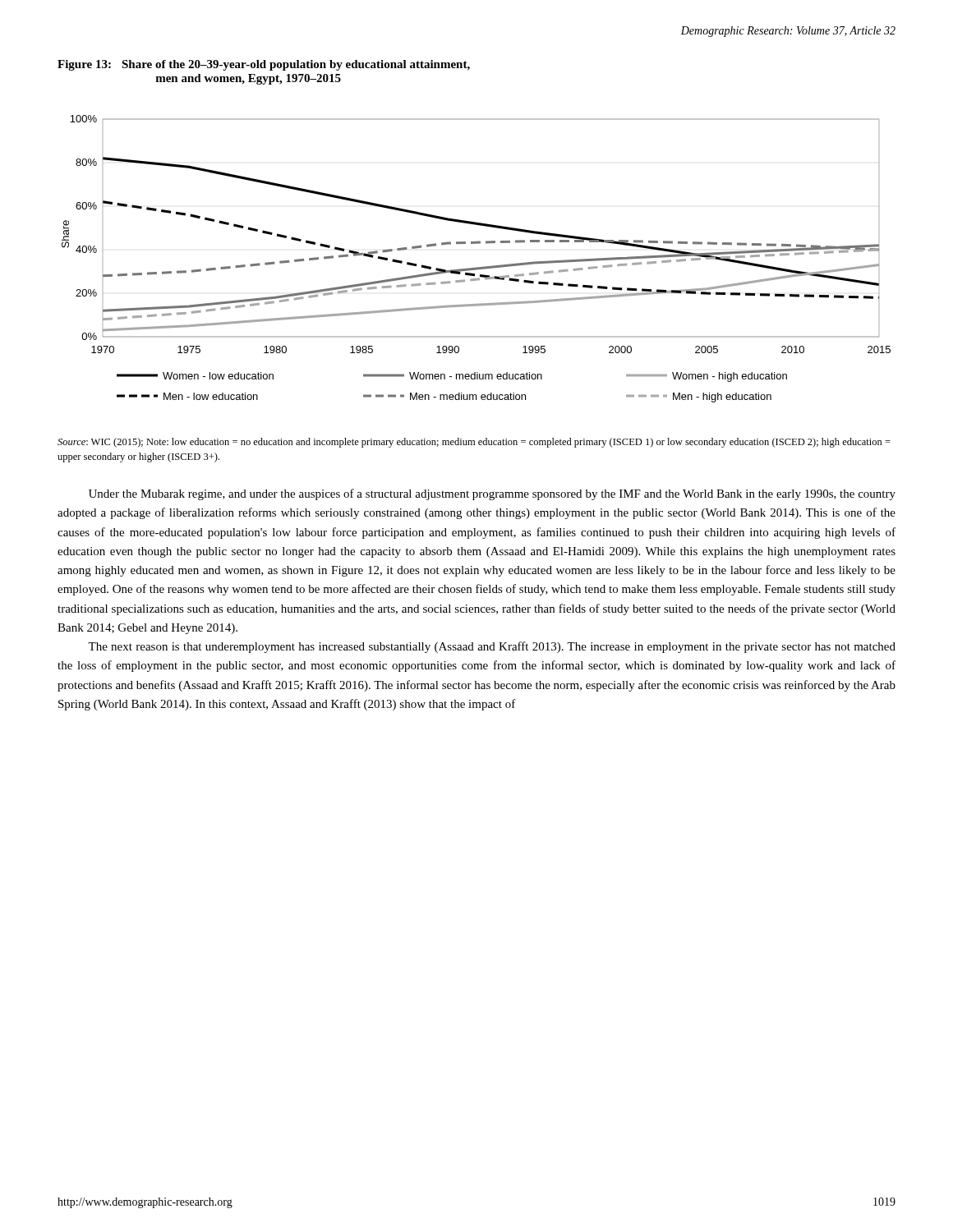Select the text block with the text "Under the Mubarak regime, and under the auspices"
The image size is (953, 1232).
click(476, 560)
